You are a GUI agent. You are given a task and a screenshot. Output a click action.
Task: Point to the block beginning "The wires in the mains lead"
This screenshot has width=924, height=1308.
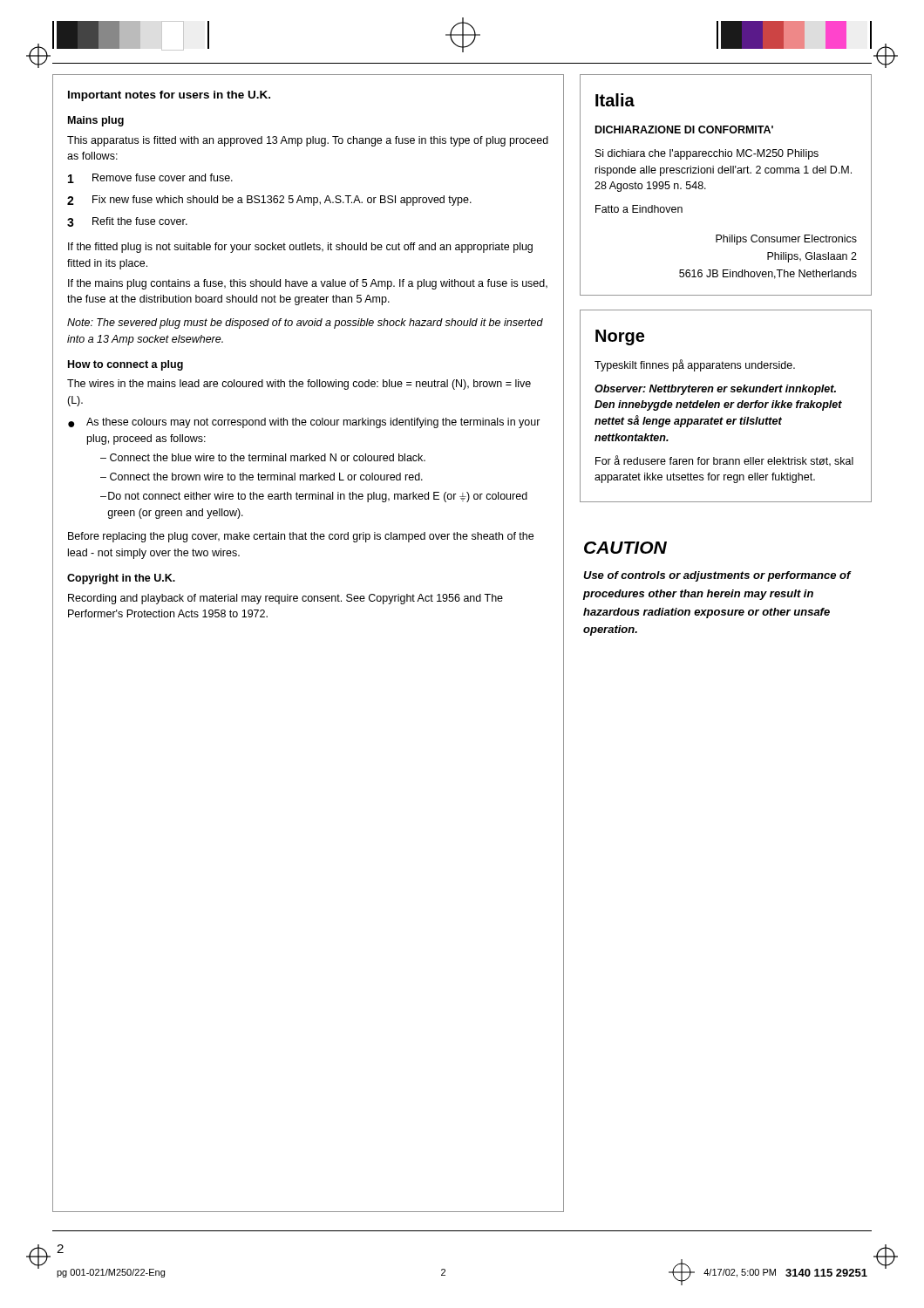click(x=299, y=392)
